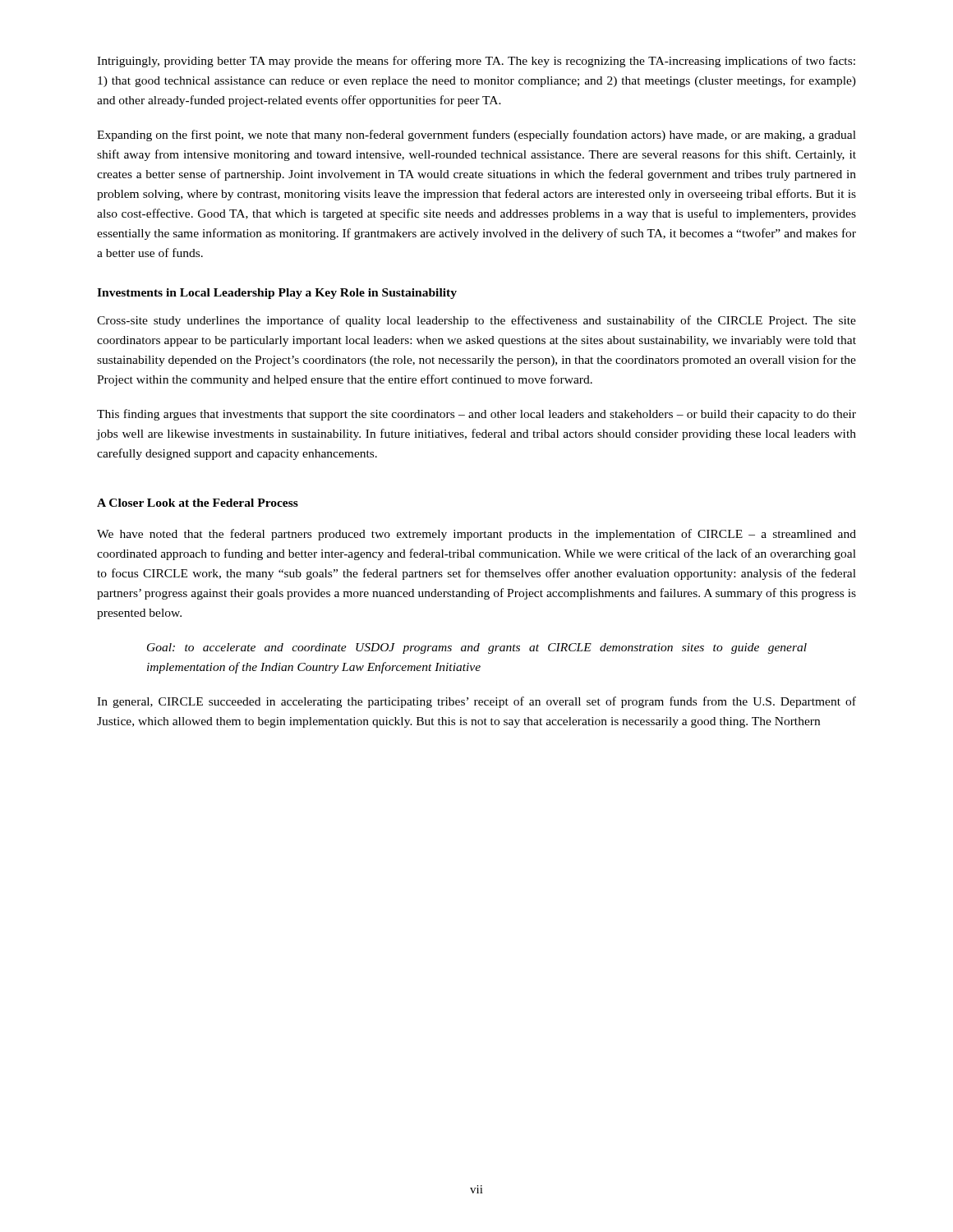The width and height of the screenshot is (953, 1232).
Task: Point to the block beginning "We have noted that the"
Action: click(x=476, y=573)
